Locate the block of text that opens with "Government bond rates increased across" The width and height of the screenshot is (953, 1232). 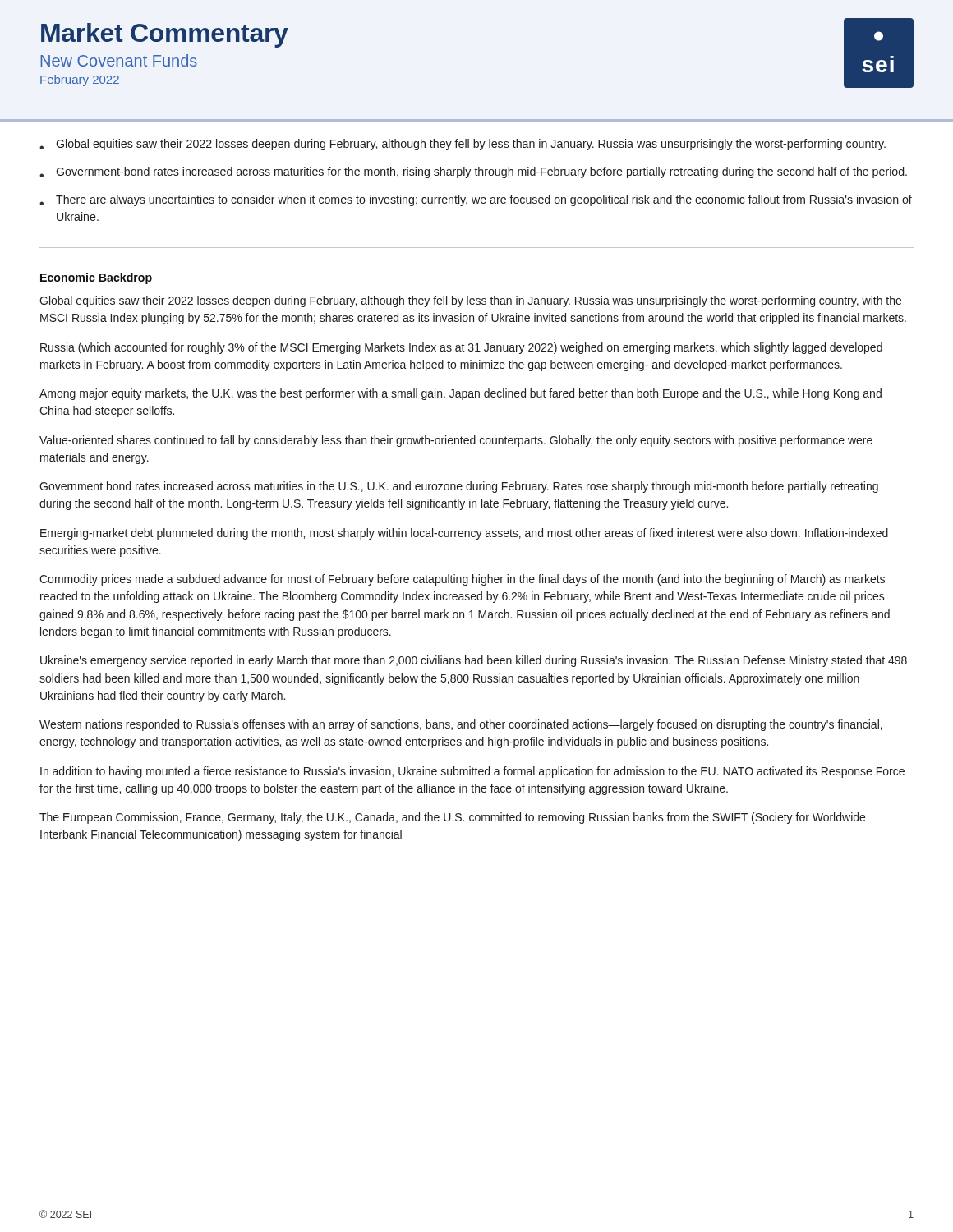pos(459,495)
